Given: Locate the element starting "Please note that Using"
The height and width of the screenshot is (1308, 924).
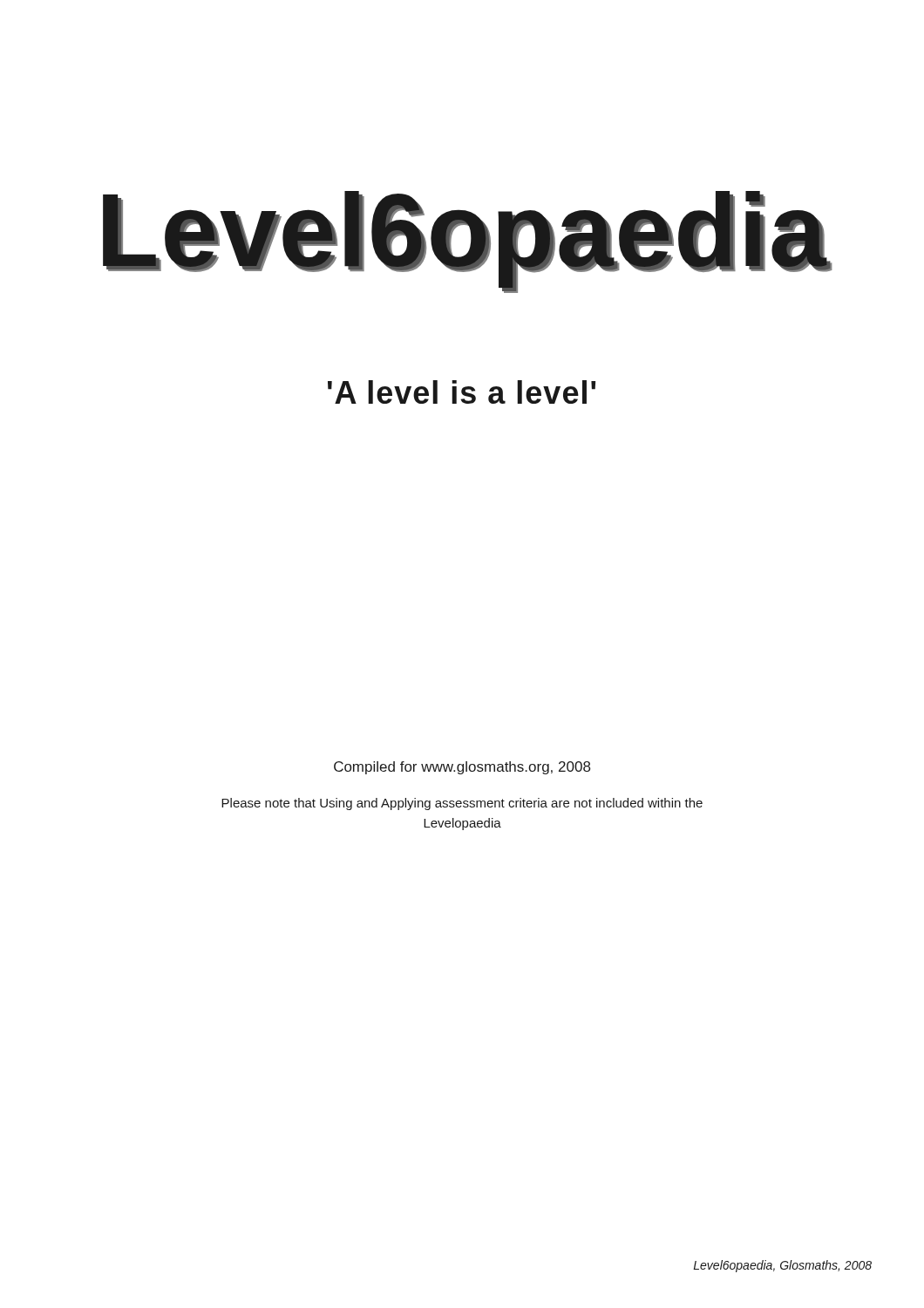Looking at the screenshot, I should [x=462, y=812].
